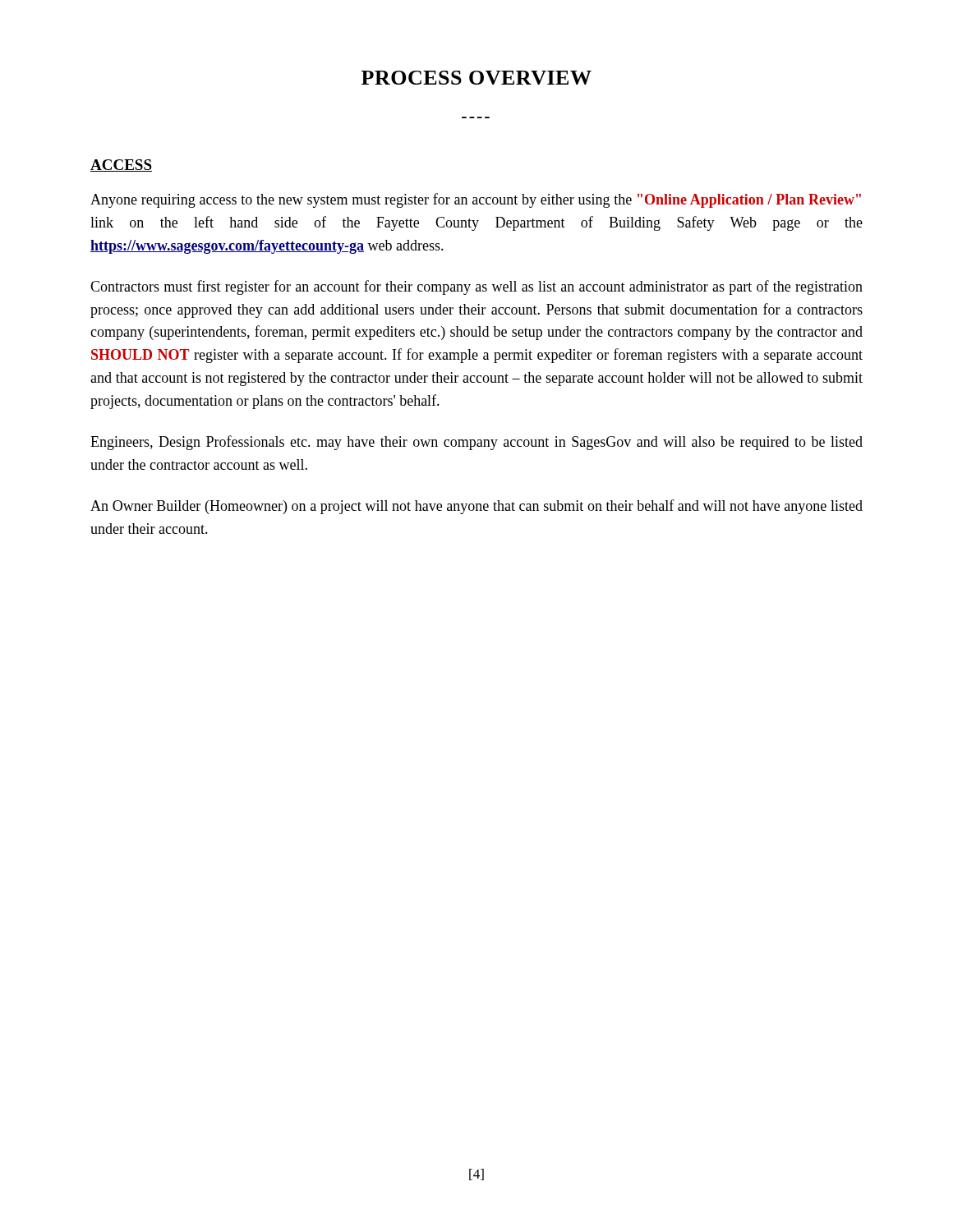Find the section header
Viewport: 953px width, 1232px height.
click(121, 165)
